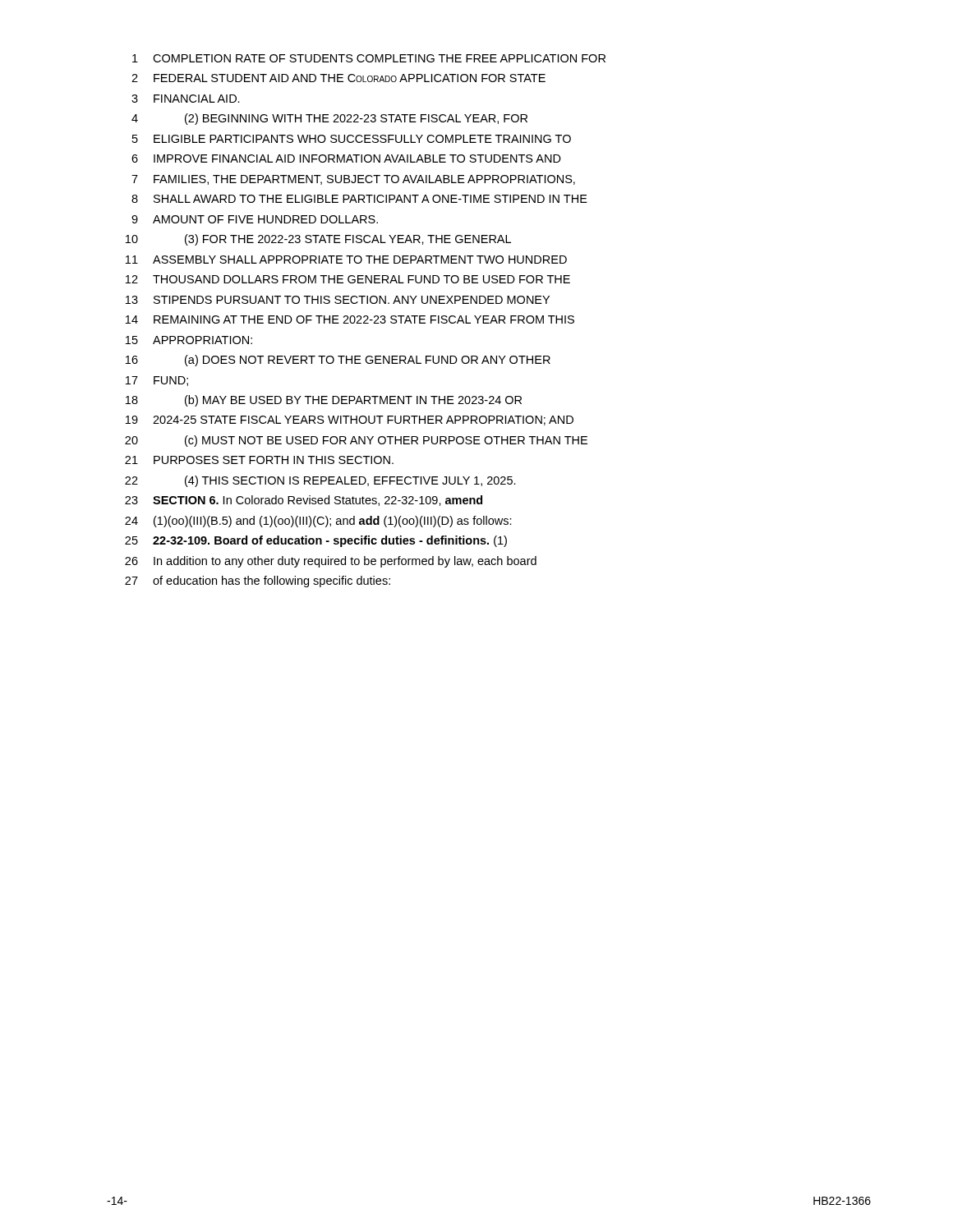
Task: Locate the list item that says "12 THOUSAND DOLLARS FROM THE GENERAL FUND TO"
Action: coord(489,280)
